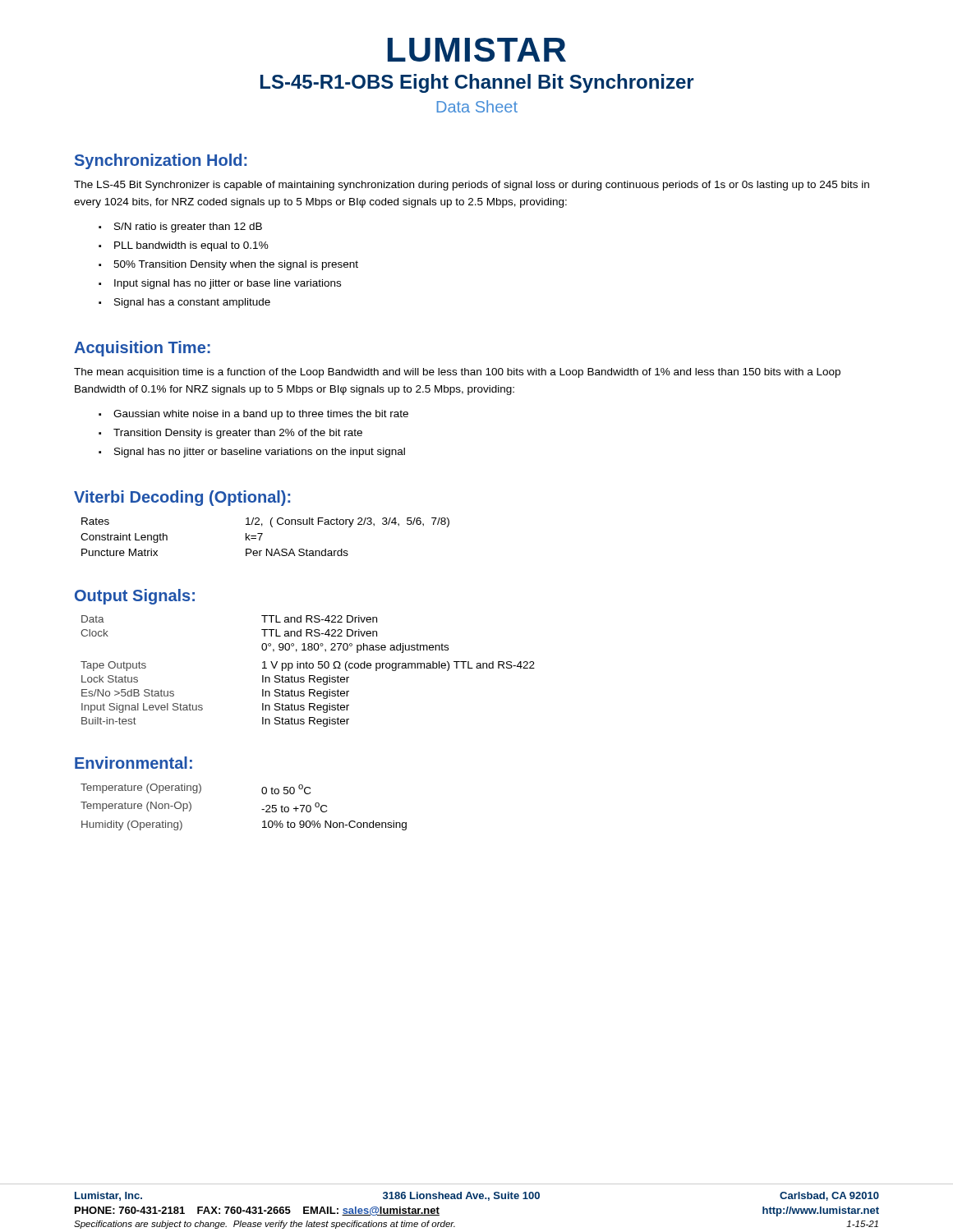Screen dimensions: 1232x953
Task: Locate the block starting "PLL bandwidth is"
Action: pyautogui.click(x=191, y=245)
